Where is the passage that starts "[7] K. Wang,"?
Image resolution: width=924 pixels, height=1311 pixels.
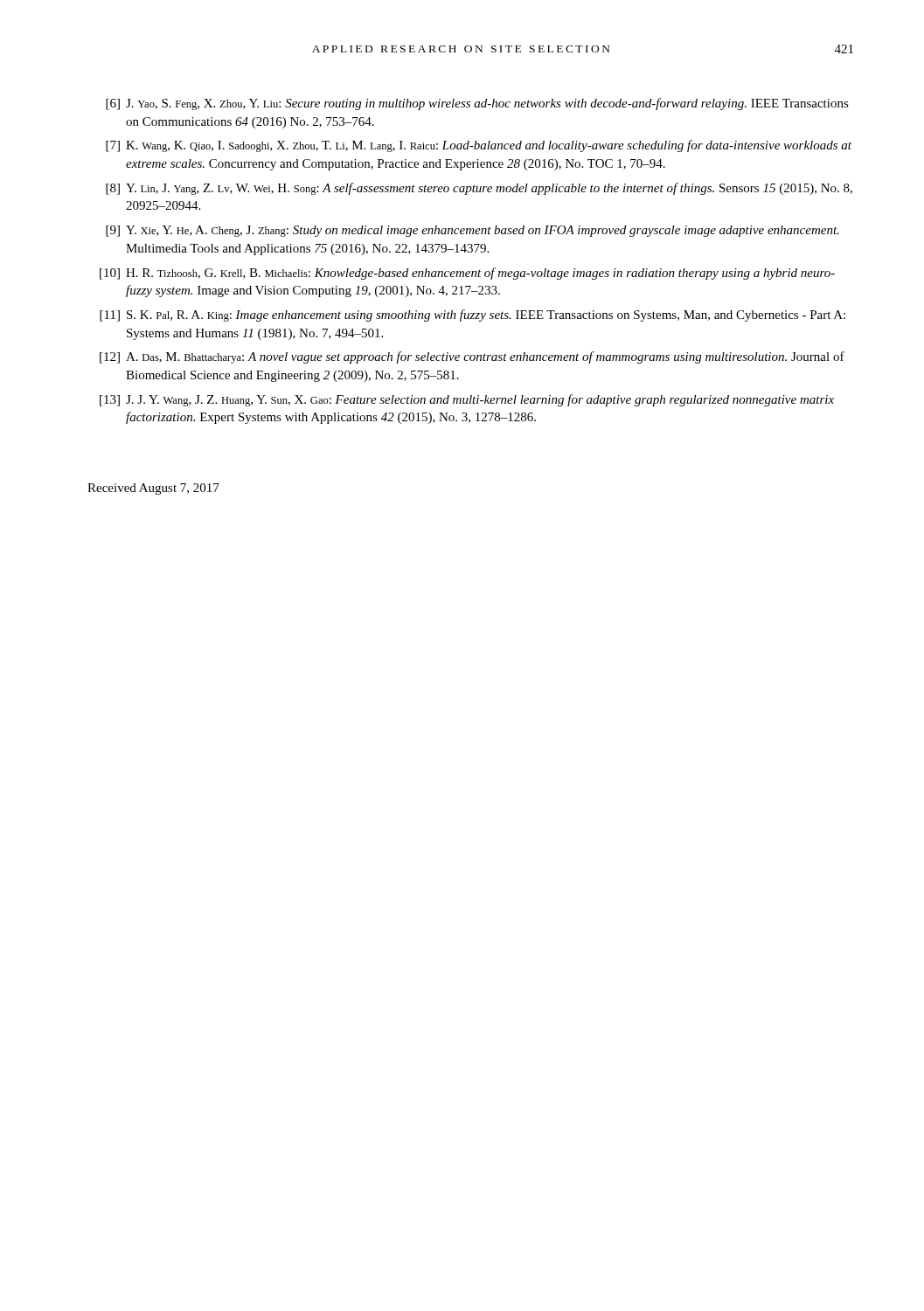tap(471, 155)
